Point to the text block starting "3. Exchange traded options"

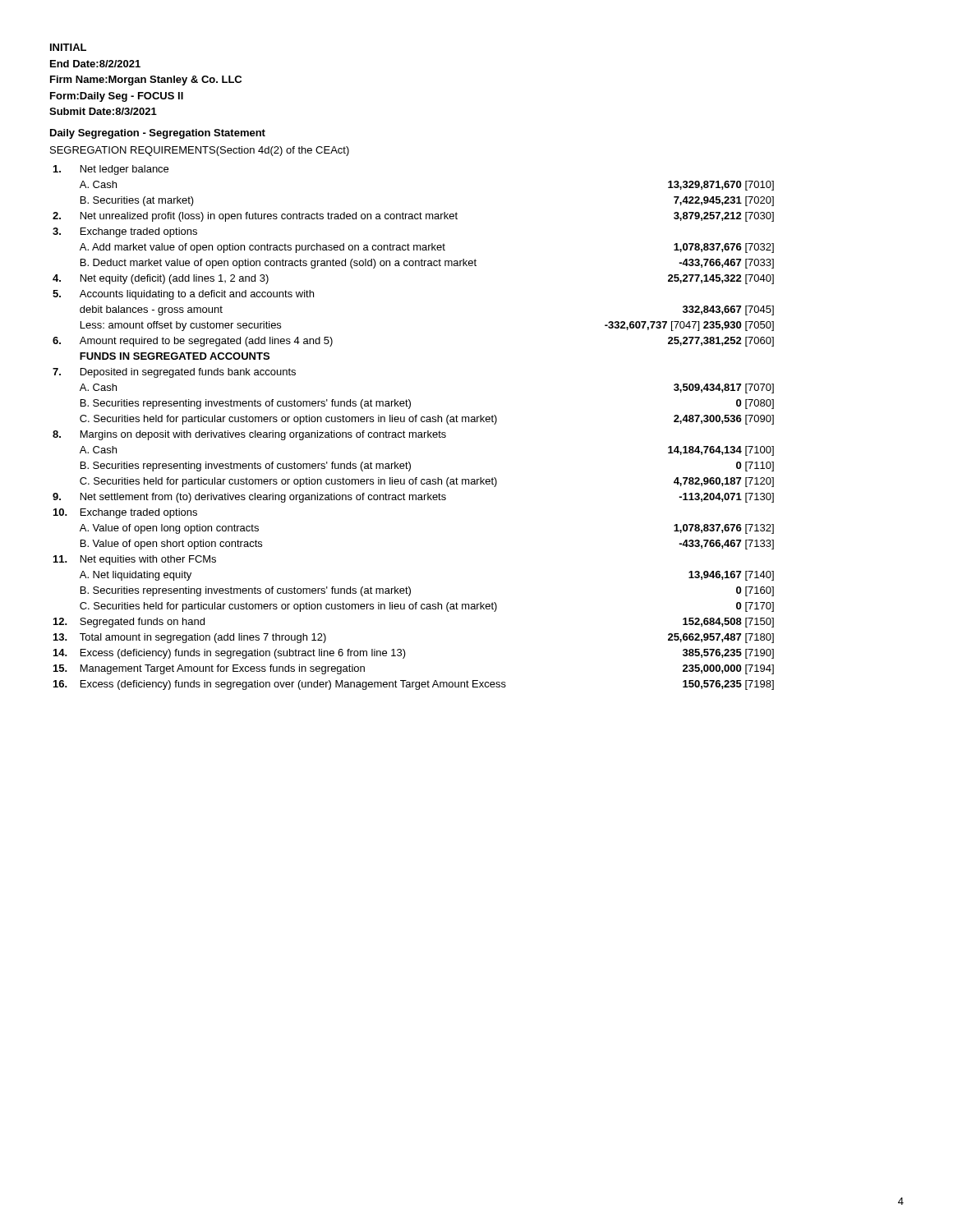125,232
